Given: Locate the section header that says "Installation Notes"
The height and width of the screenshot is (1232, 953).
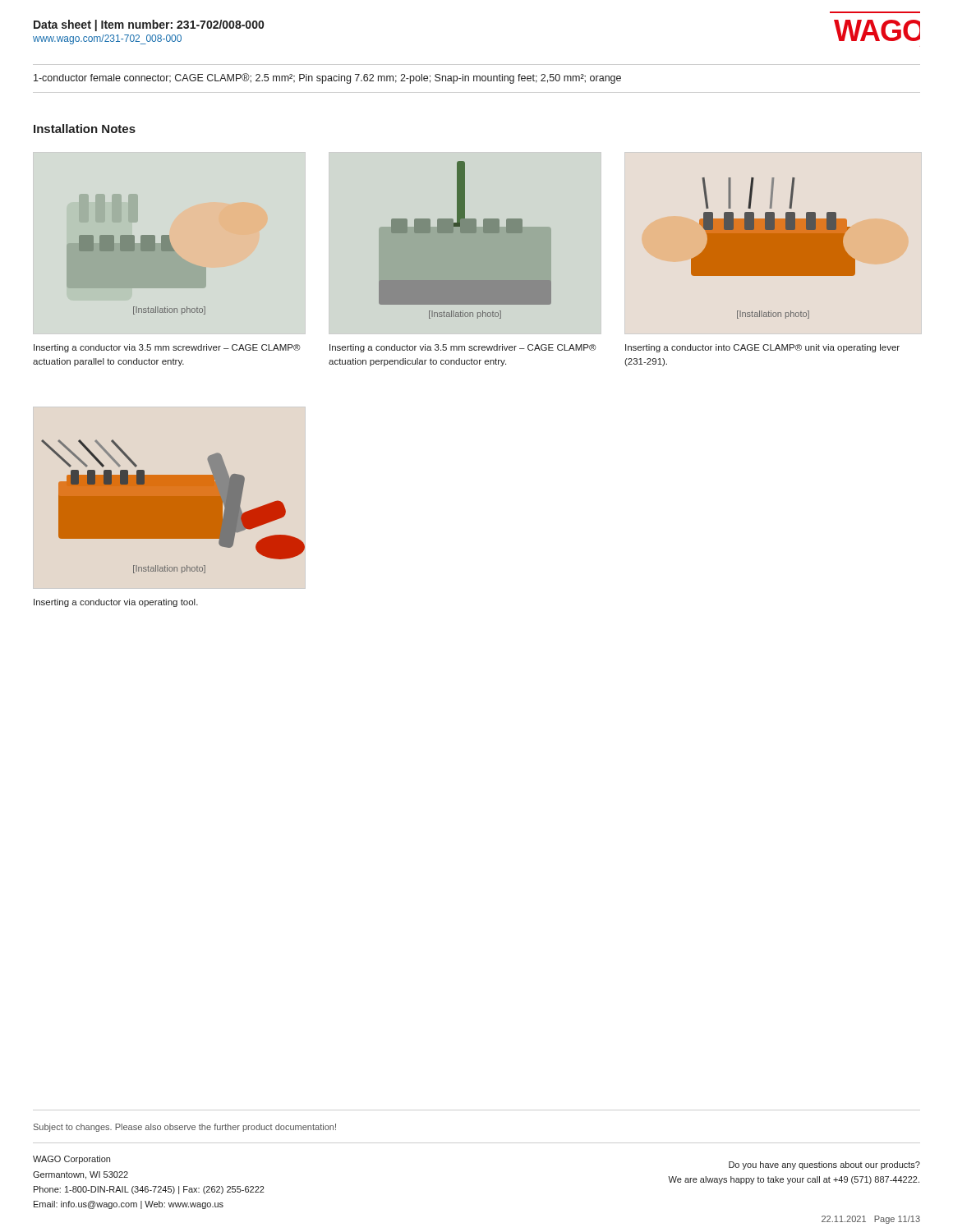Looking at the screenshot, I should (x=84, y=129).
